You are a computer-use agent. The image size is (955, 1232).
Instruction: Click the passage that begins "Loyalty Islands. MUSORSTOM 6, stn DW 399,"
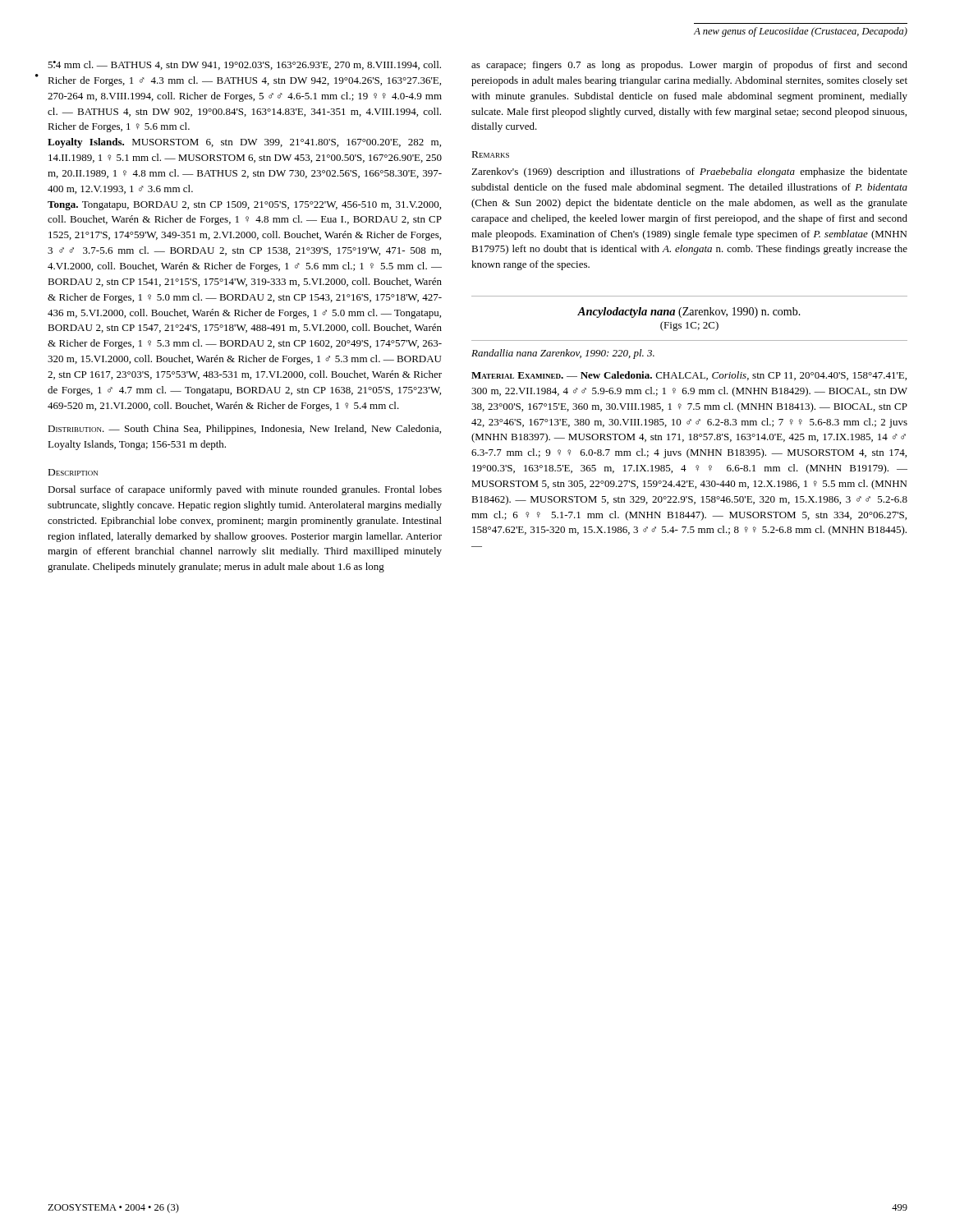pyautogui.click(x=245, y=165)
